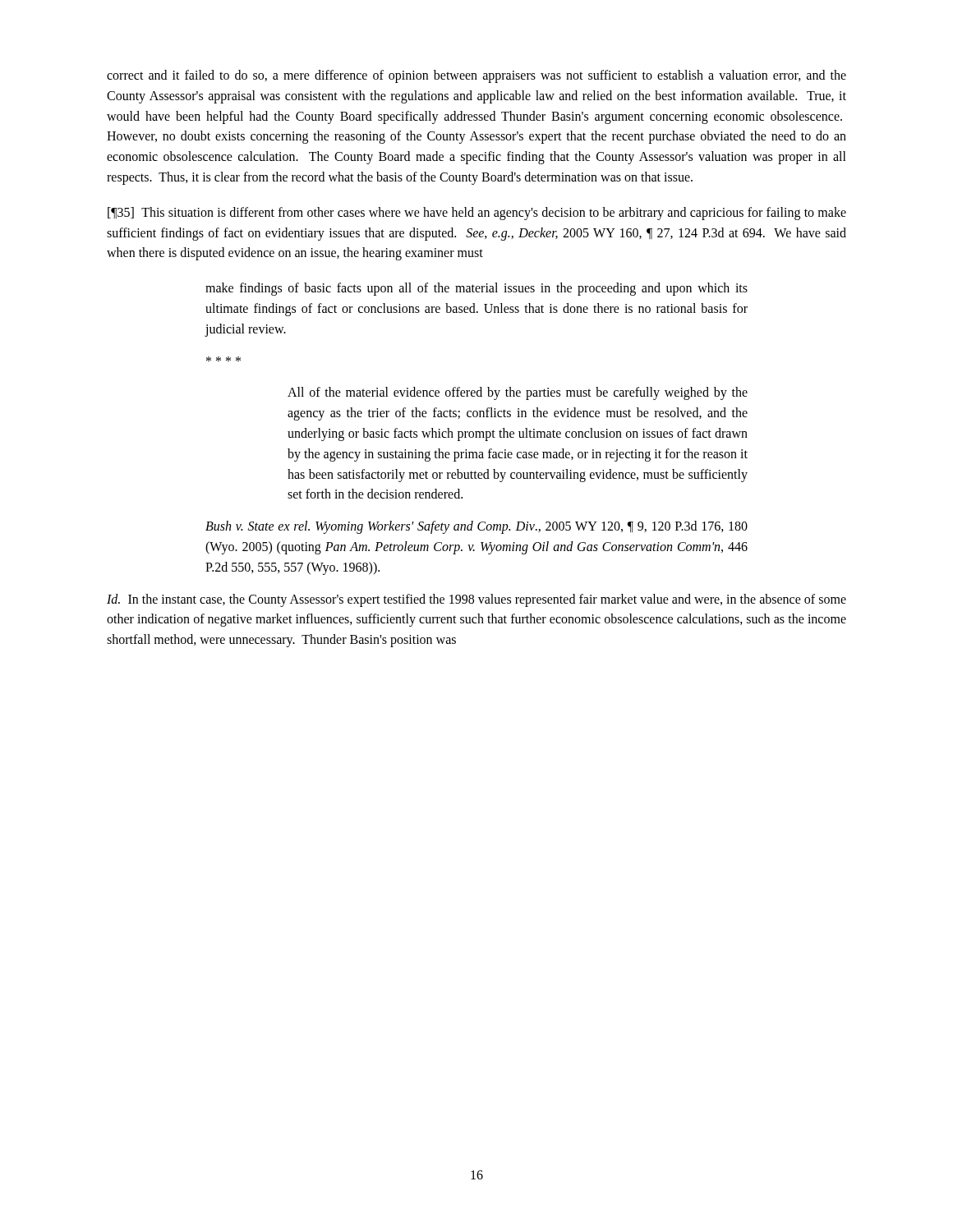Find the text block with the text "Id. In the"
The image size is (953, 1232).
pos(476,619)
